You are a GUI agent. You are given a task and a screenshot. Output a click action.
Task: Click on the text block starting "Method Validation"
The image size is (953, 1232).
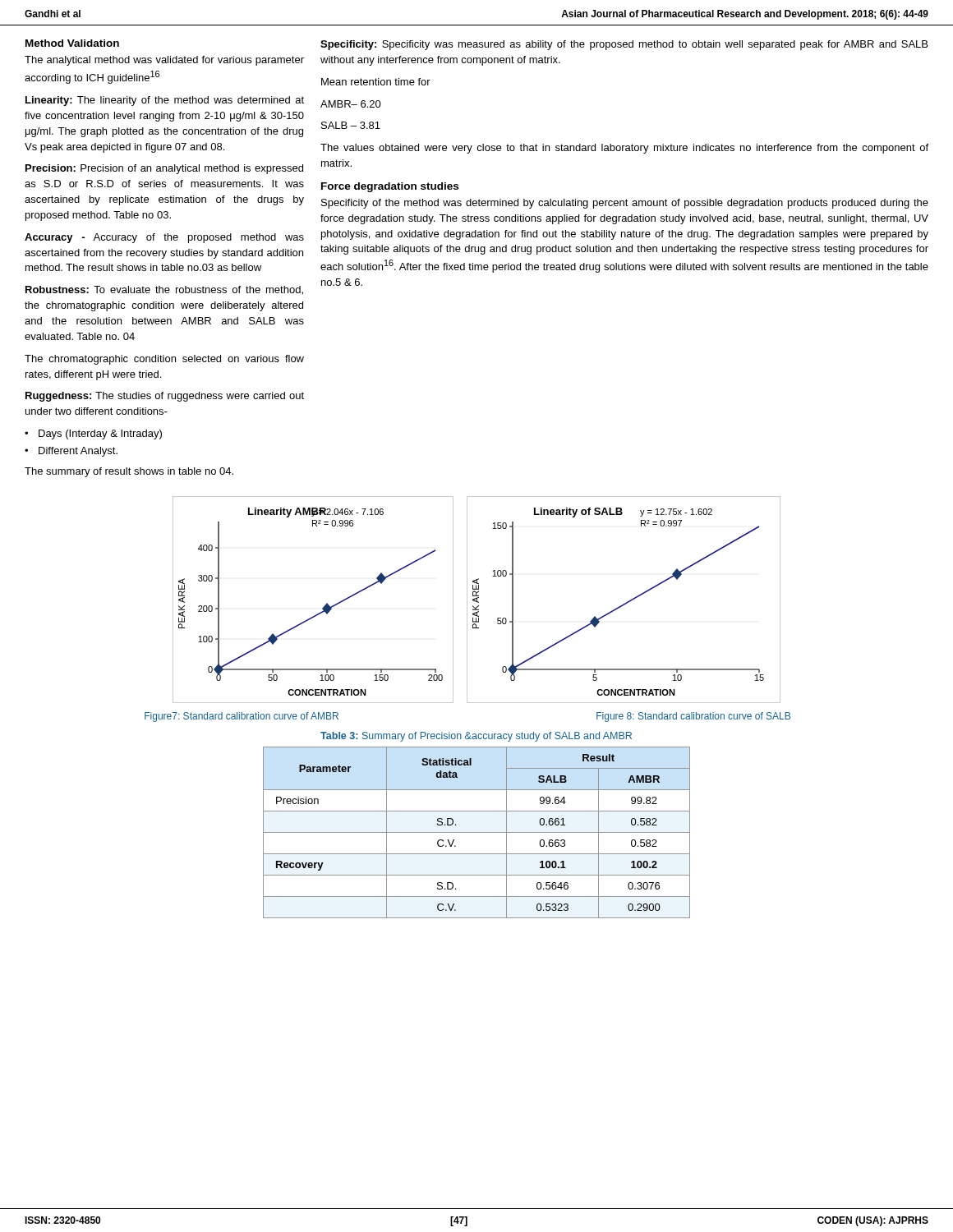pos(72,43)
